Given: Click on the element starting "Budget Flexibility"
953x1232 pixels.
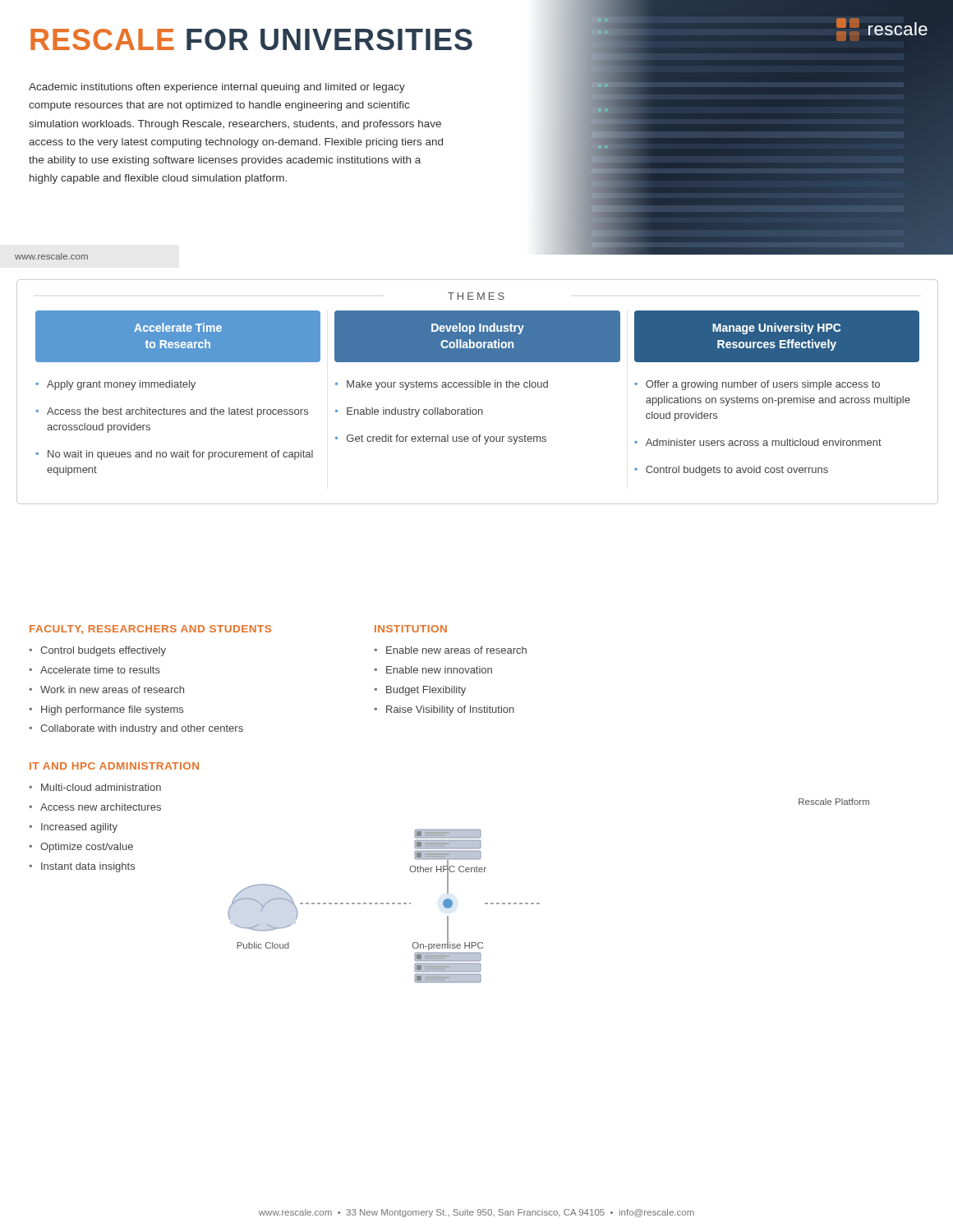Looking at the screenshot, I should point(426,689).
